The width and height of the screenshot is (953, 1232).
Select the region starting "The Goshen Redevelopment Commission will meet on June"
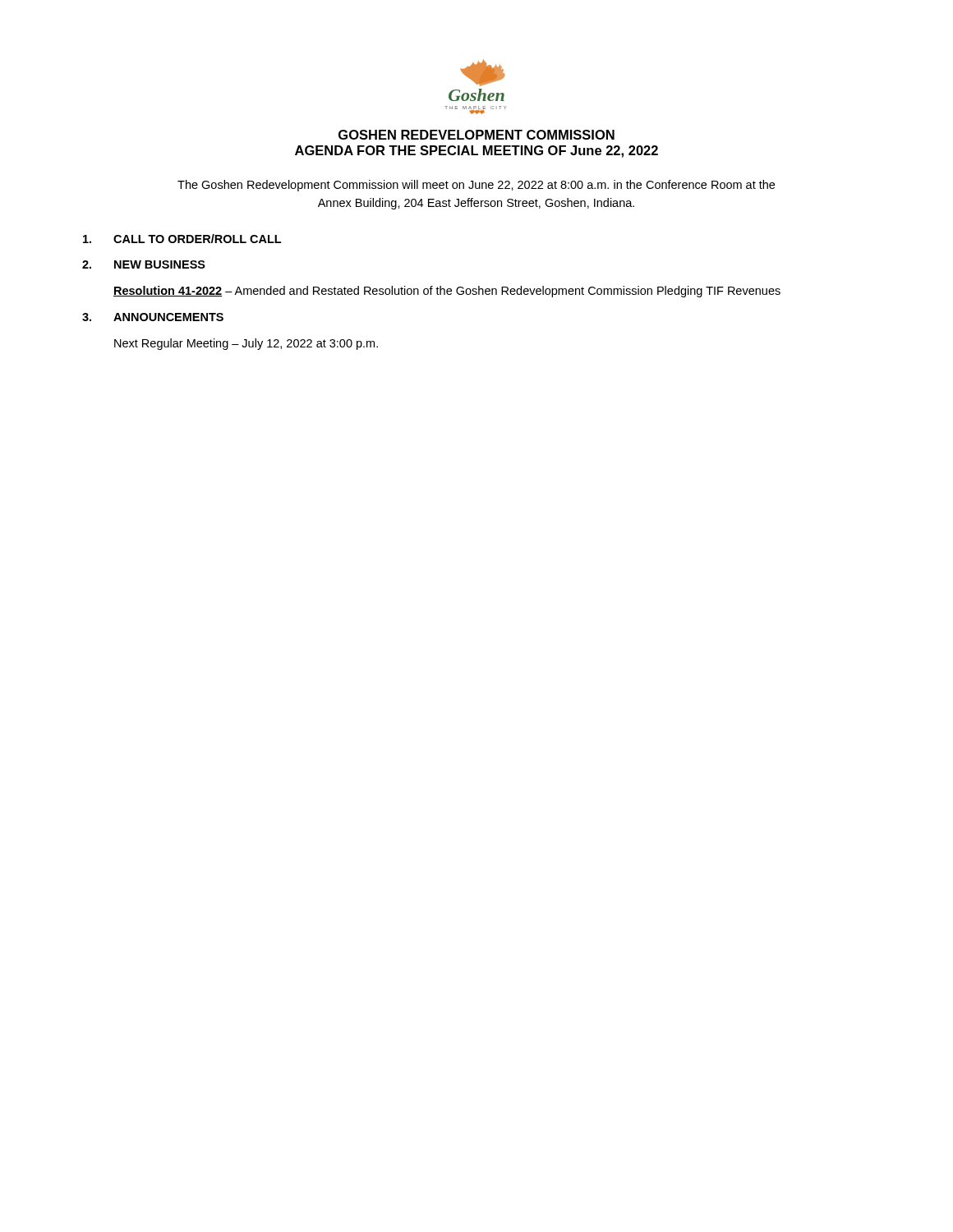click(476, 194)
